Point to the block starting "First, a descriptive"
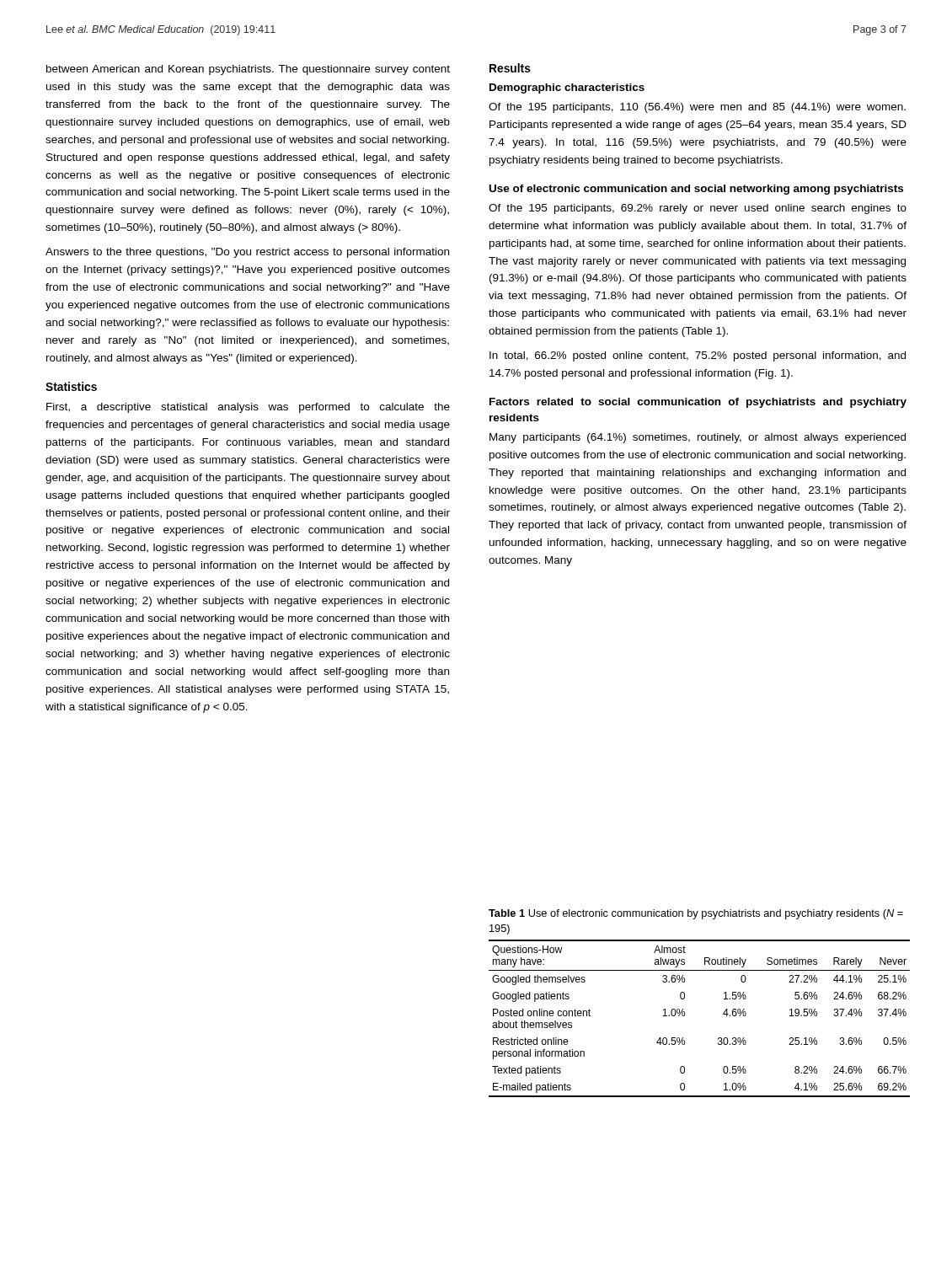Image resolution: width=952 pixels, height=1264 pixels. [x=248, y=557]
